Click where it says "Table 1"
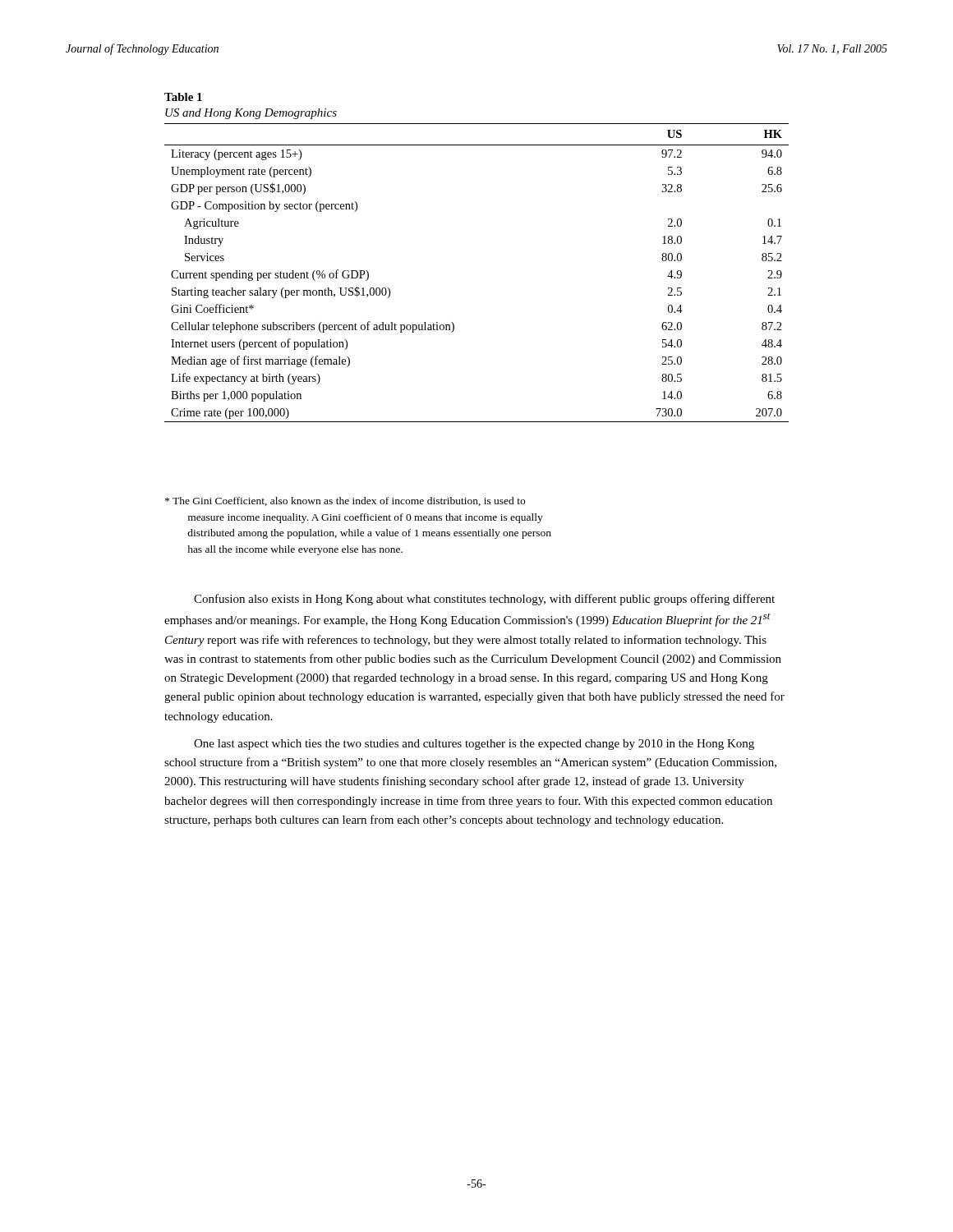Image resolution: width=953 pixels, height=1232 pixels. [183, 97]
